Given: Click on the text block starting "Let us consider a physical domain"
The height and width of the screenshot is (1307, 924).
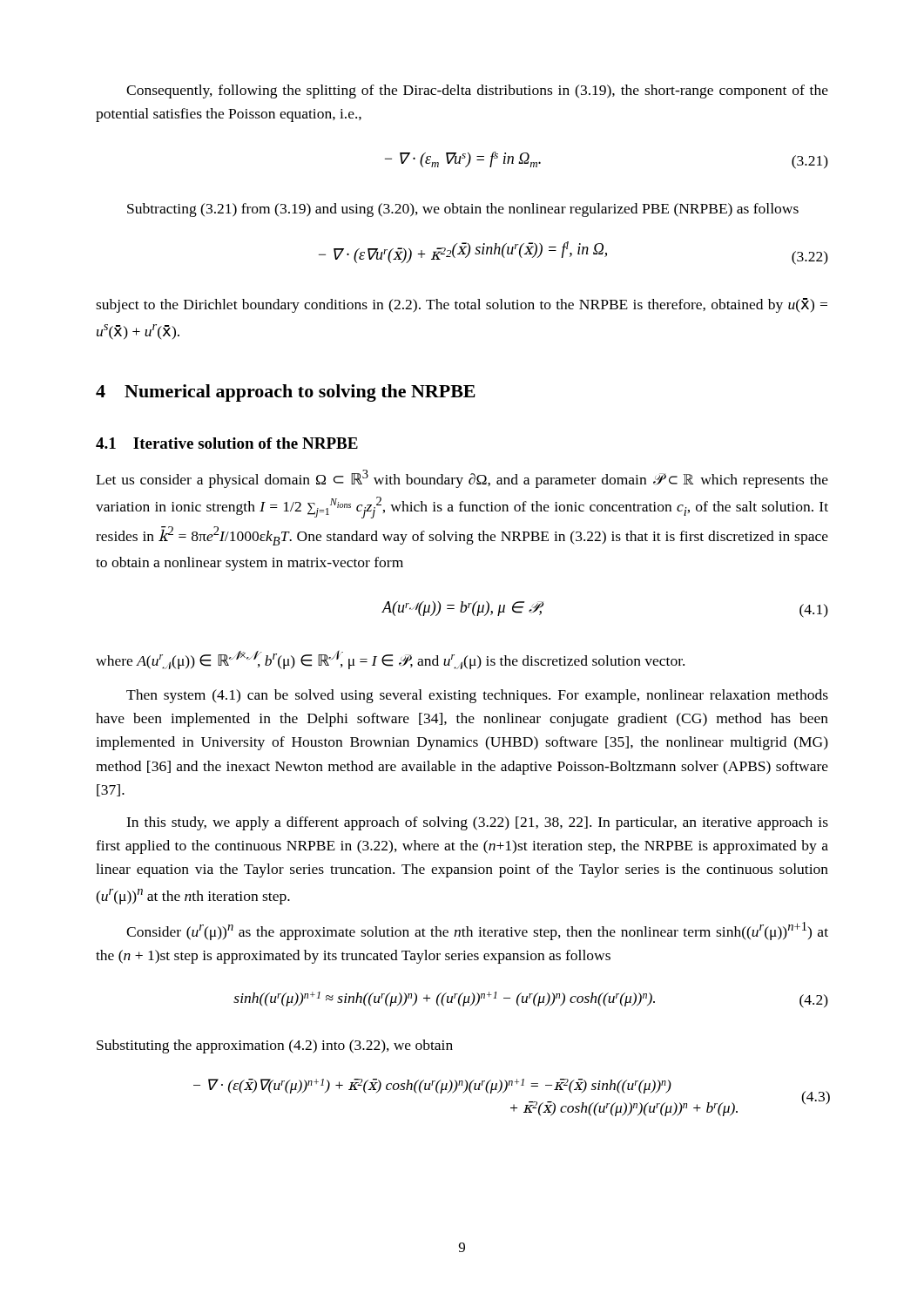Looking at the screenshot, I should pyautogui.click(x=462, y=519).
